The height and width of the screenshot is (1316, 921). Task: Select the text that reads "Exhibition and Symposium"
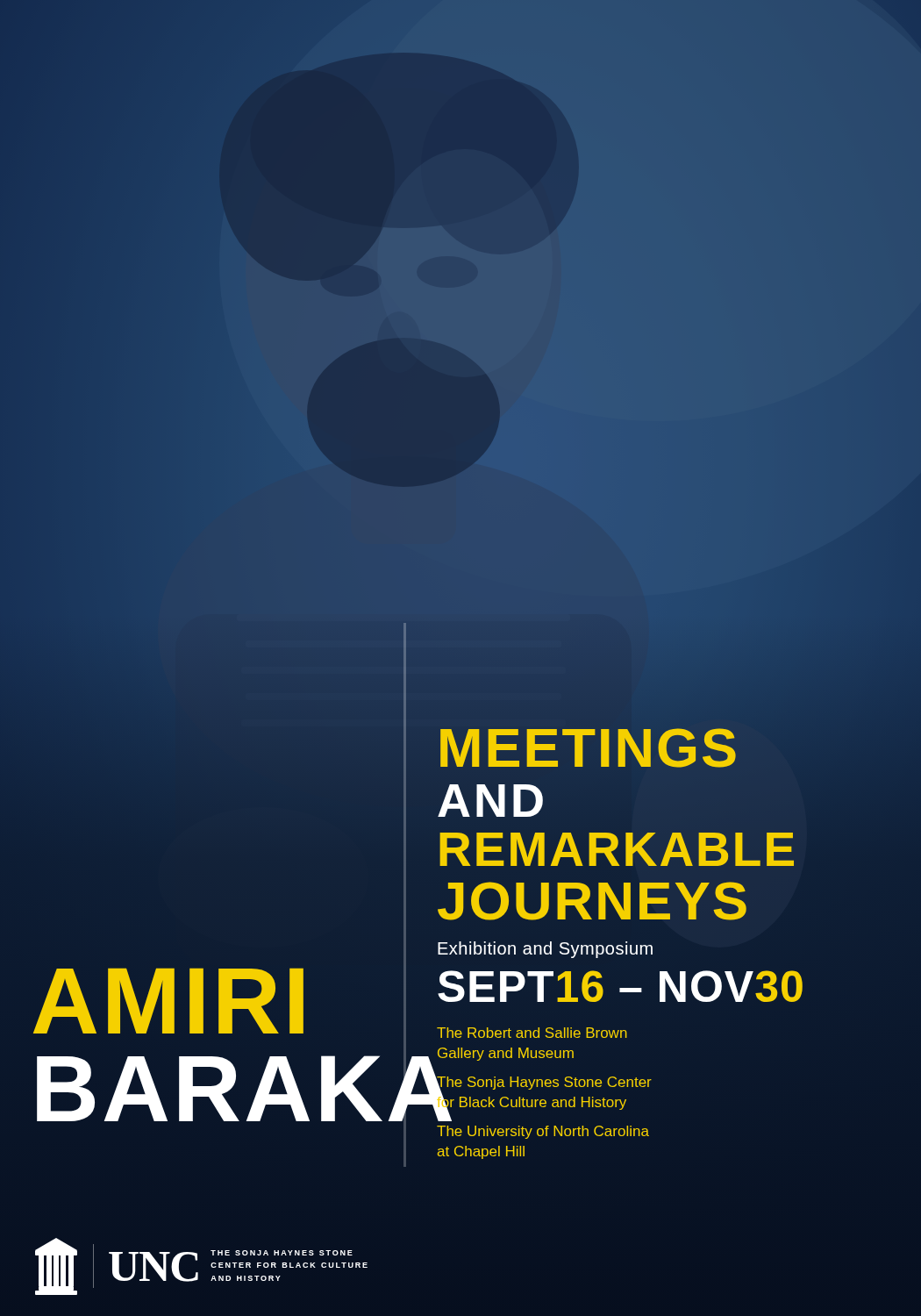point(545,948)
